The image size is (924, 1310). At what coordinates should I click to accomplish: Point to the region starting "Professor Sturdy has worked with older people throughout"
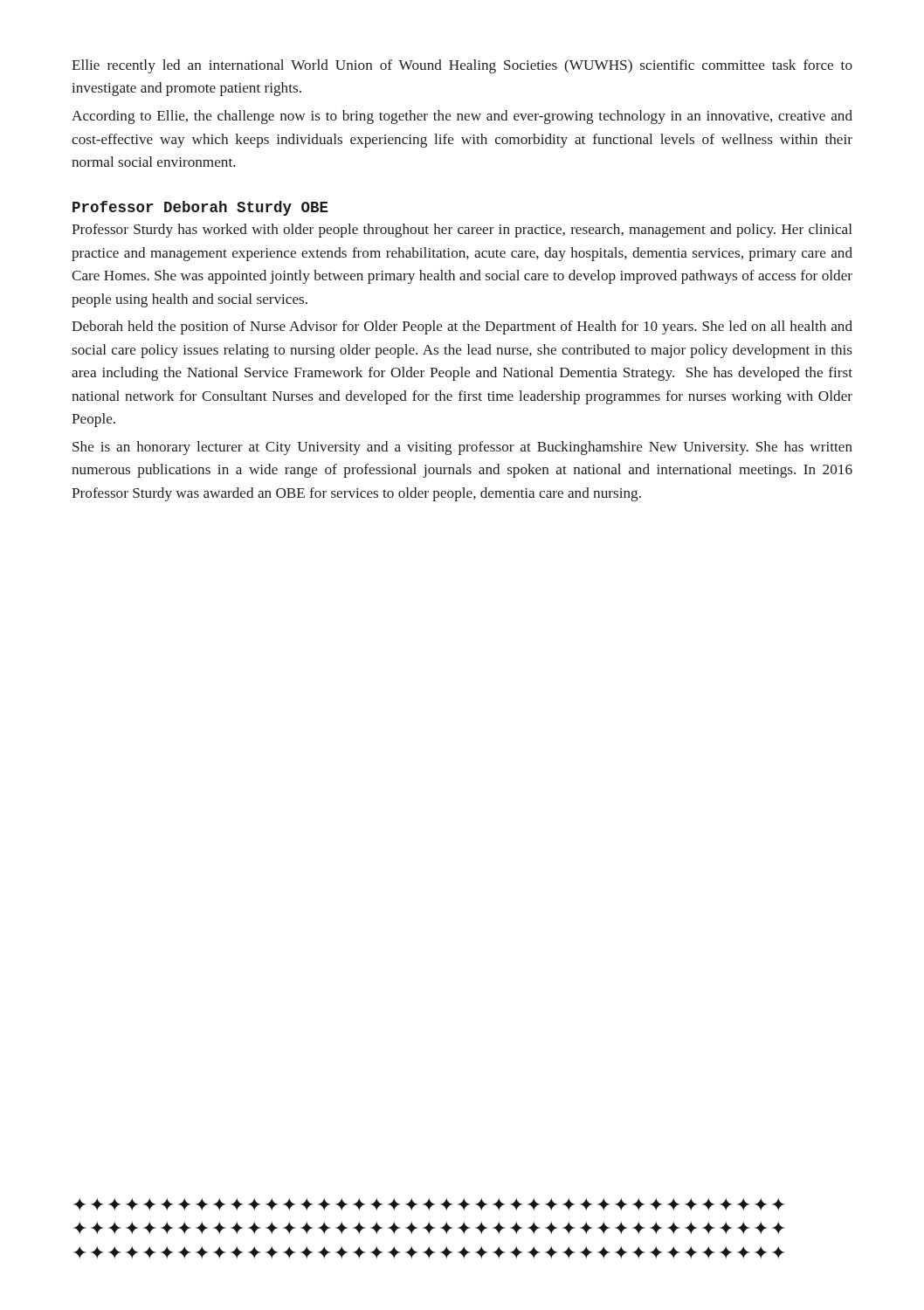[462, 362]
